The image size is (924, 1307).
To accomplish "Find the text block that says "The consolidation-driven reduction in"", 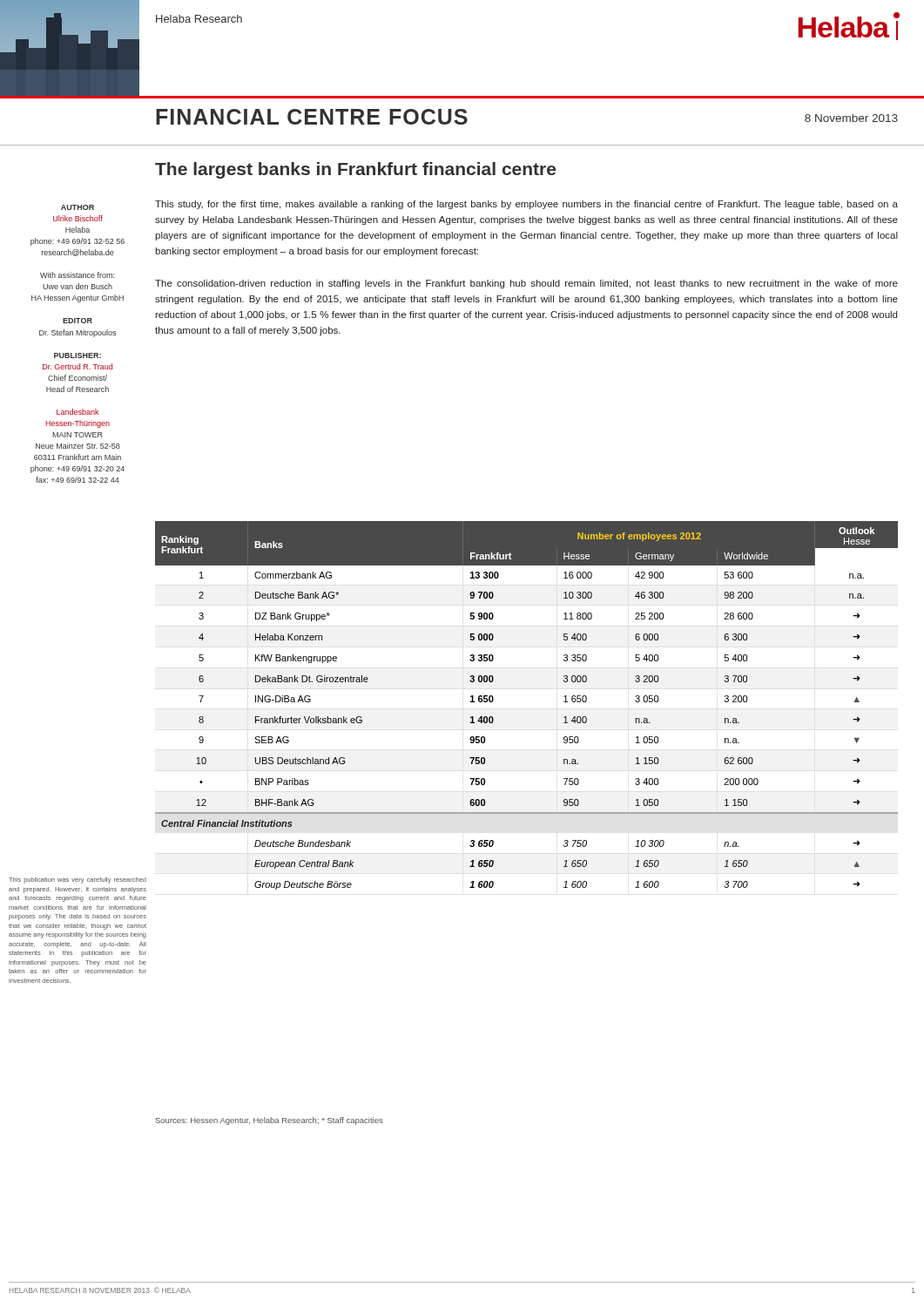I will [526, 307].
